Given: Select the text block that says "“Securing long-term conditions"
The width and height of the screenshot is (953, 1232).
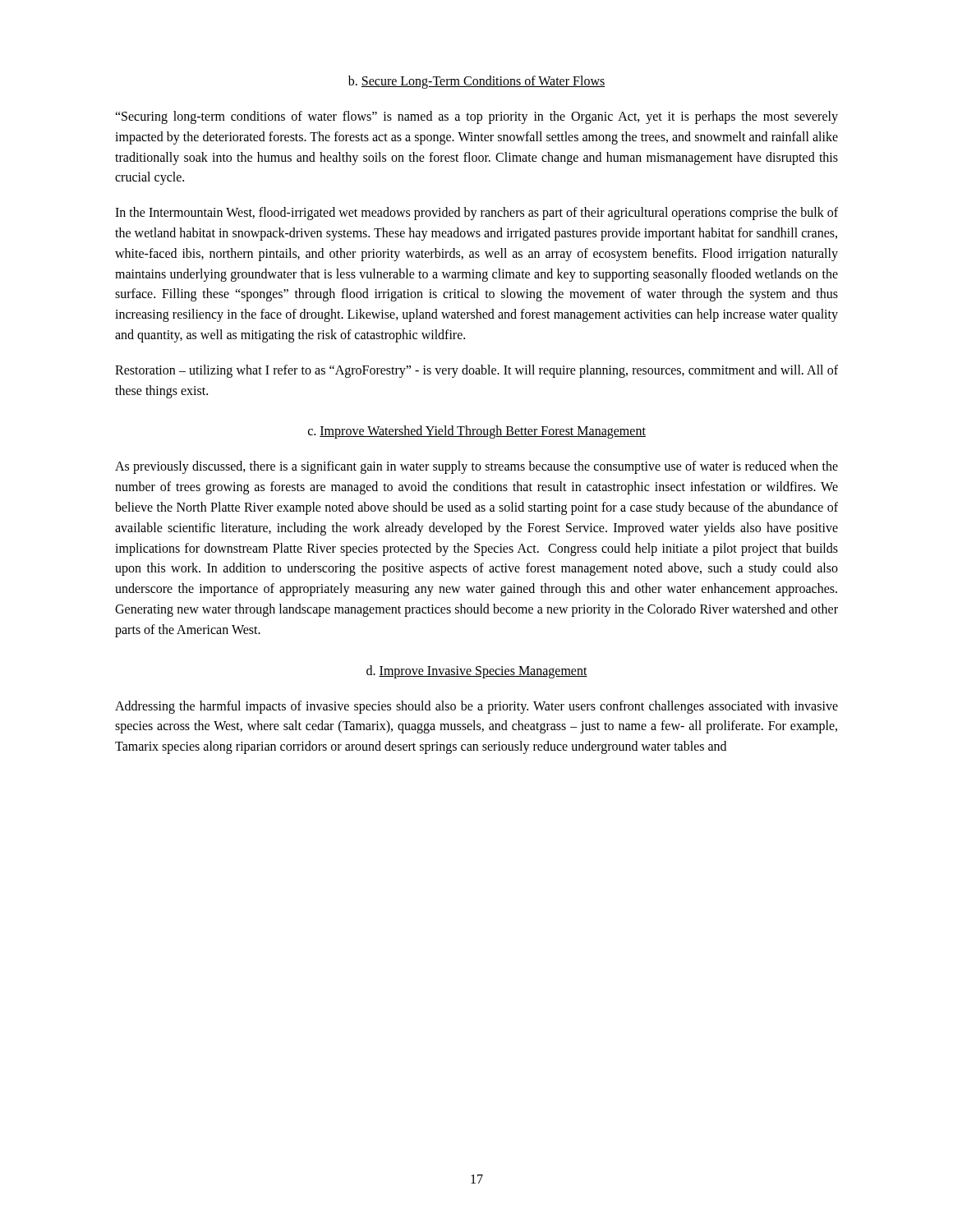Looking at the screenshot, I should (476, 147).
